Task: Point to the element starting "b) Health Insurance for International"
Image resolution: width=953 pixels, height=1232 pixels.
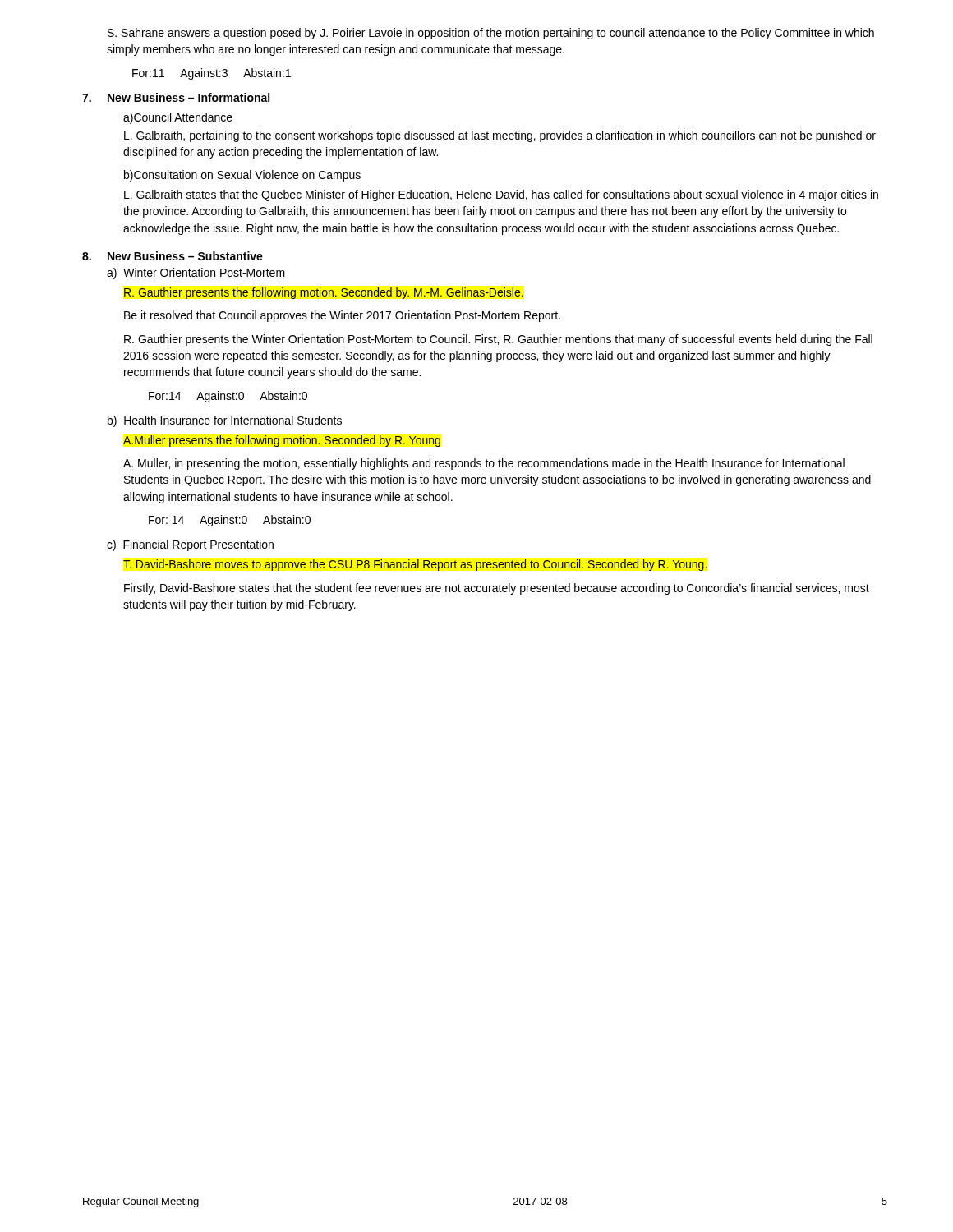Action: [x=224, y=420]
